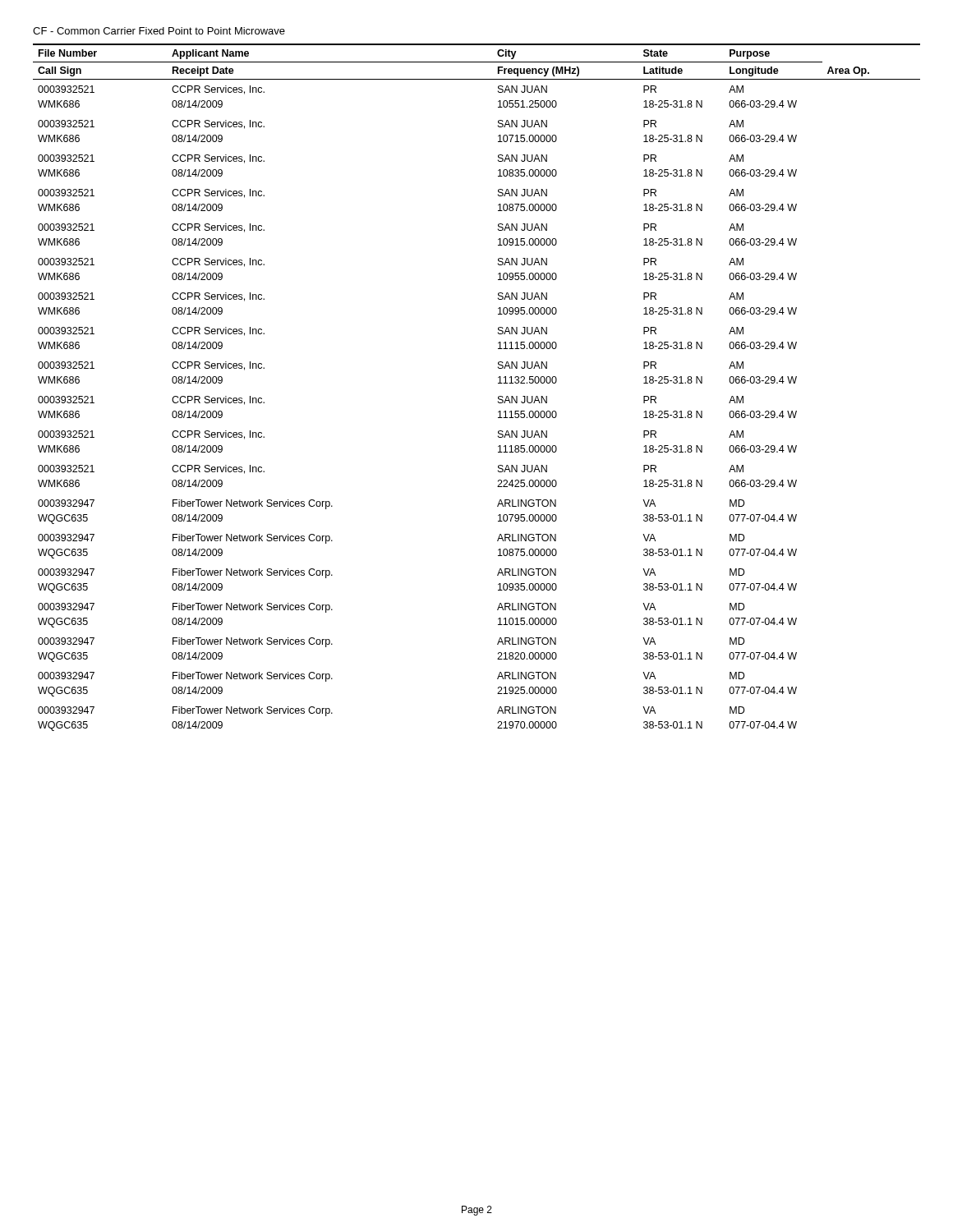Click on the section header with the text "CF - Common Carrier Fixed Point to Point"
This screenshot has height=1232, width=953.
point(159,31)
